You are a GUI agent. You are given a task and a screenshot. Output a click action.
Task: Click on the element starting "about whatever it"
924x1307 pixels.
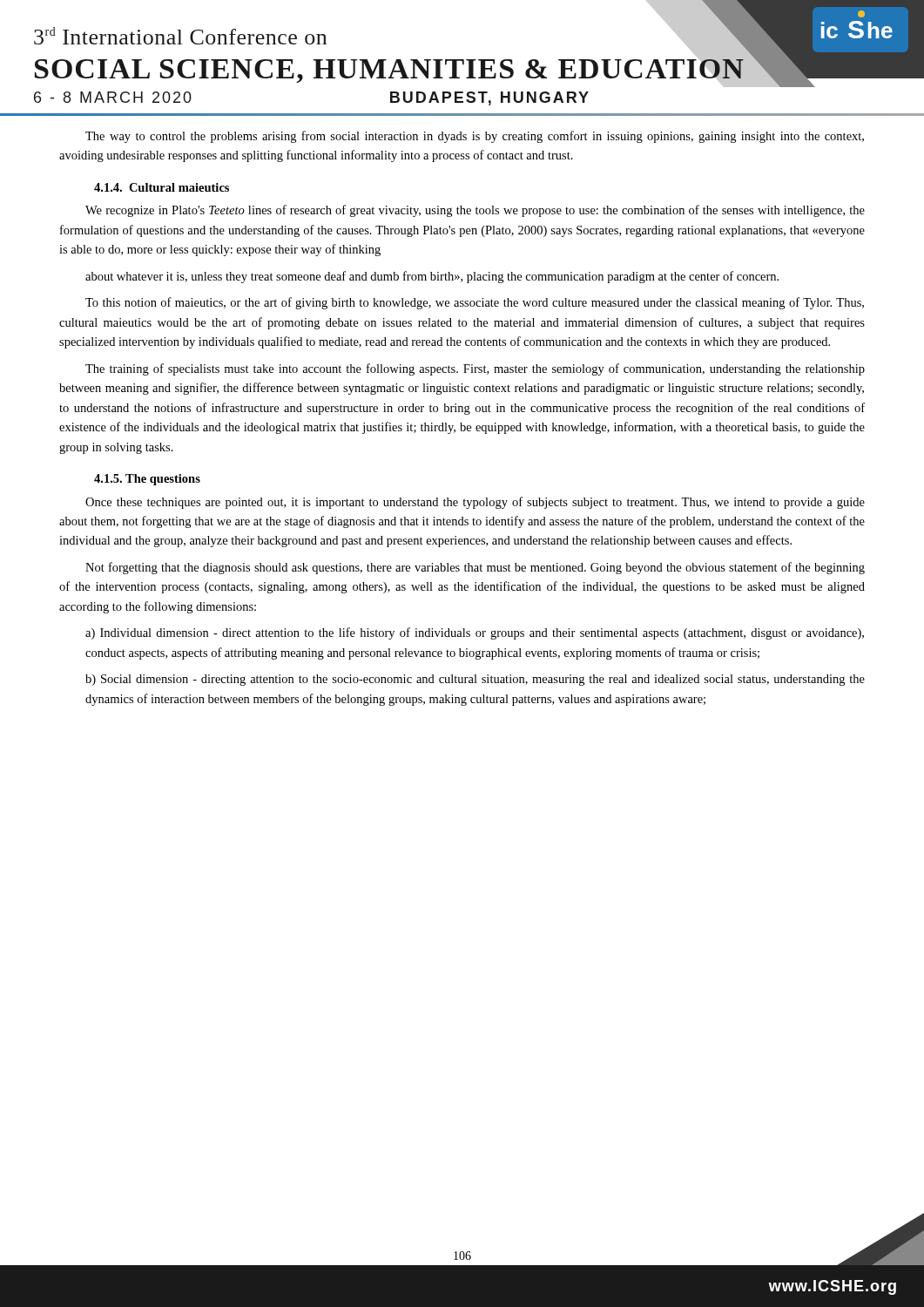click(x=462, y=276)
